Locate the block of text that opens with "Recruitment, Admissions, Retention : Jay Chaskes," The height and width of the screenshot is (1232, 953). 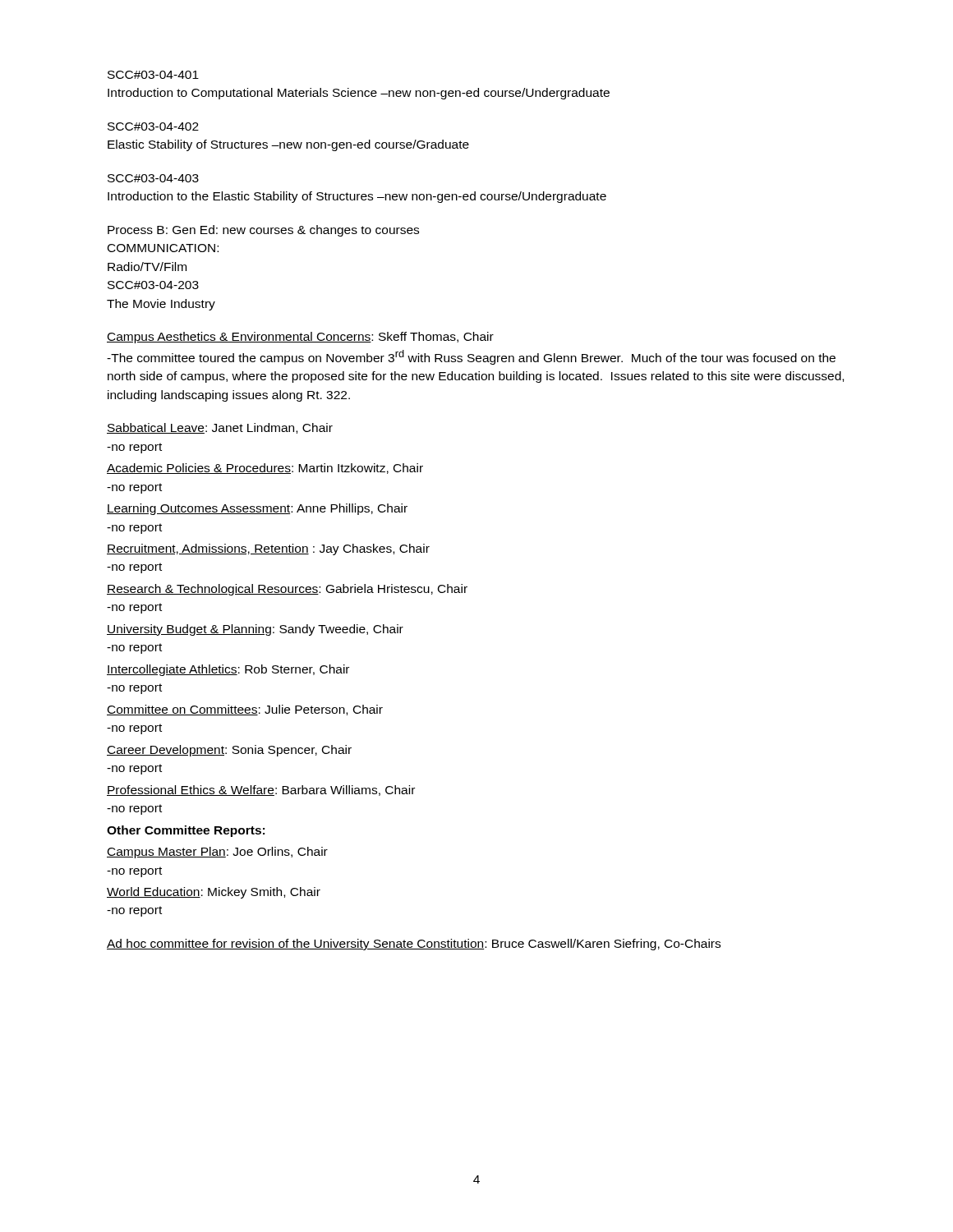pyautogui.click(x=268, y=549)
